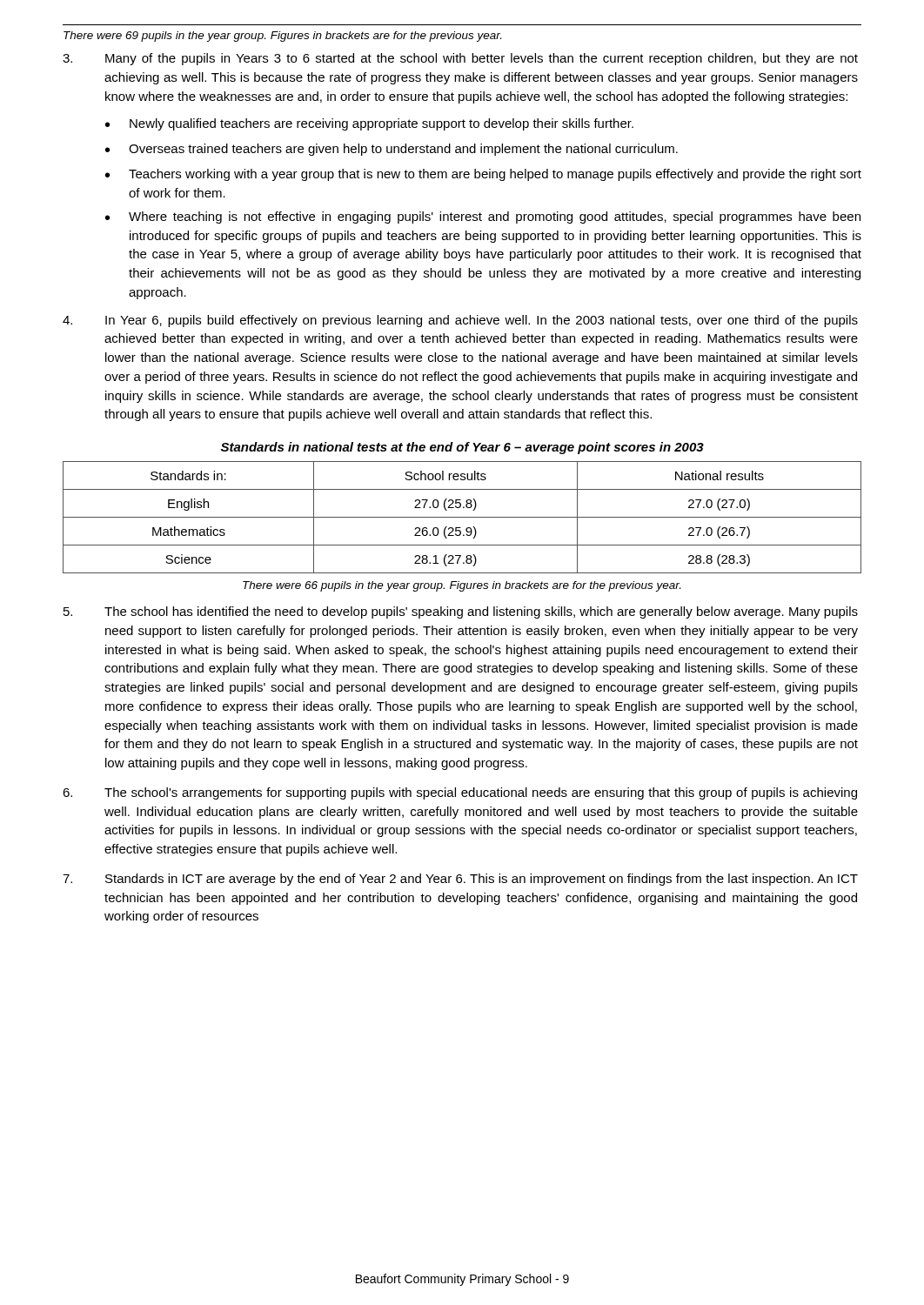Viewport: 924px width, 1305px height.
Task: Click the passage that begins "• Overseas trained teachers"
Action: coord(483,150)
